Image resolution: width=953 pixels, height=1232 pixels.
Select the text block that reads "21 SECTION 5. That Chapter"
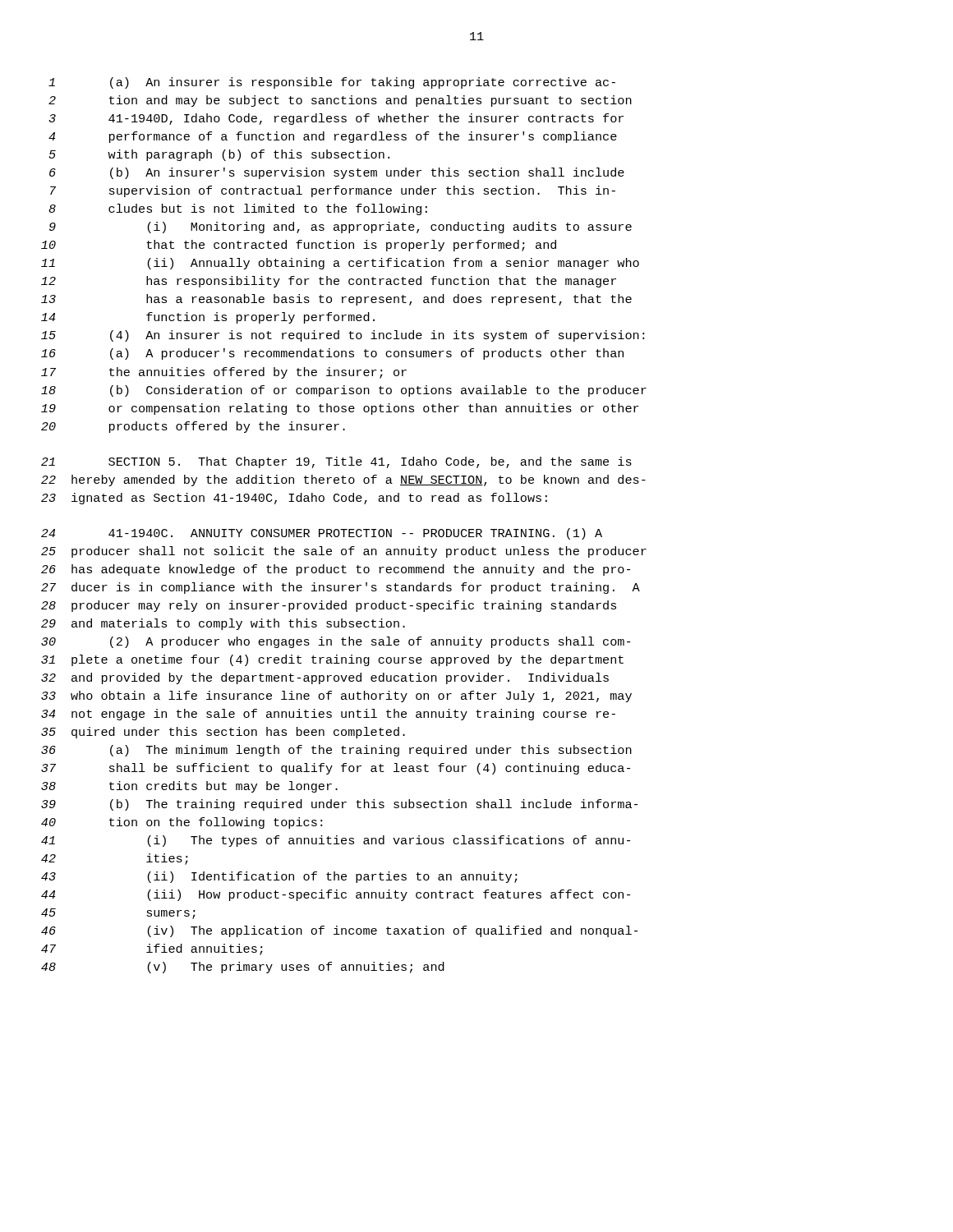(x=476, y=480)
